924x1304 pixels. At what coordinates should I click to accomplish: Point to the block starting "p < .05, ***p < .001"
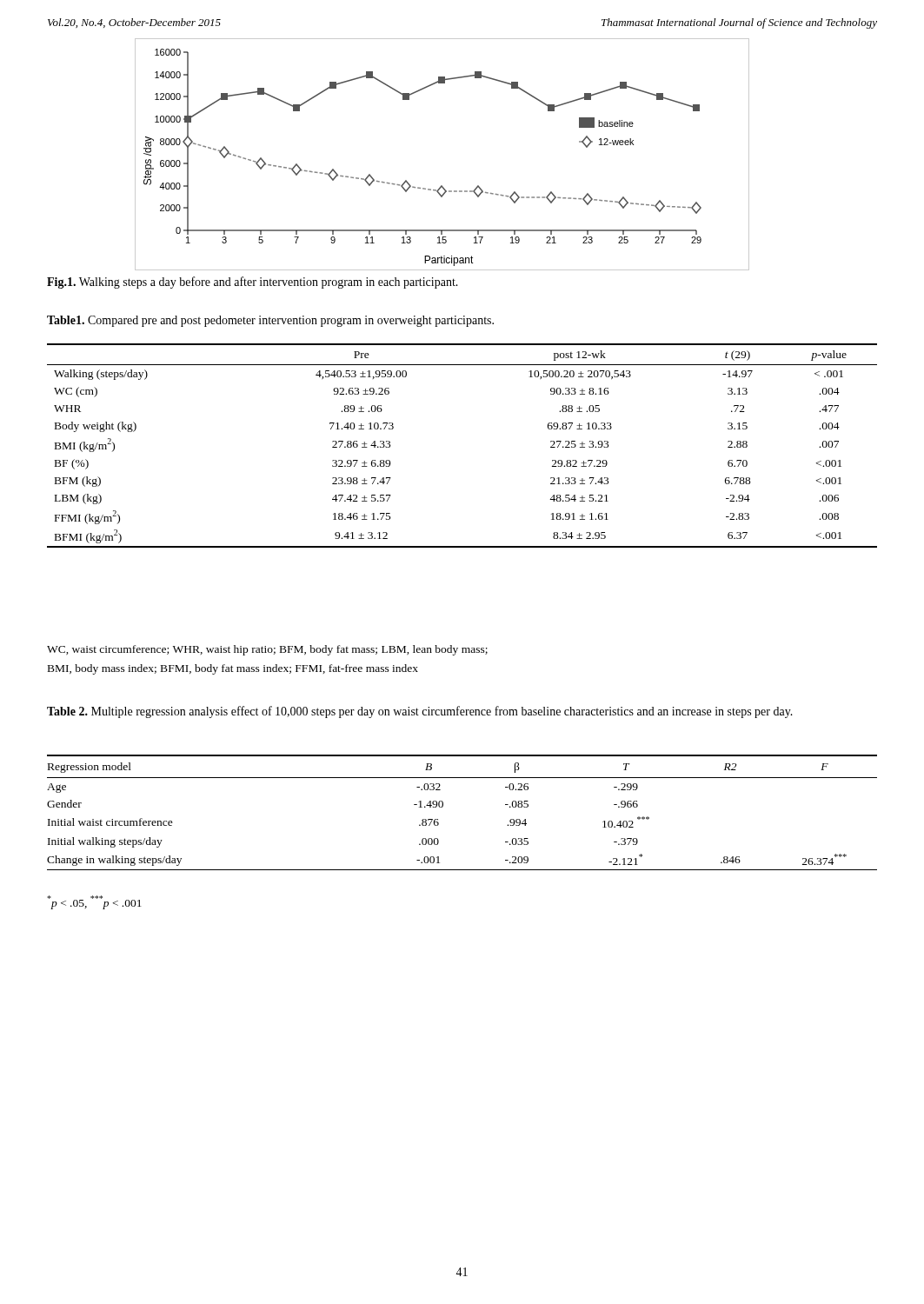point(95,901)
